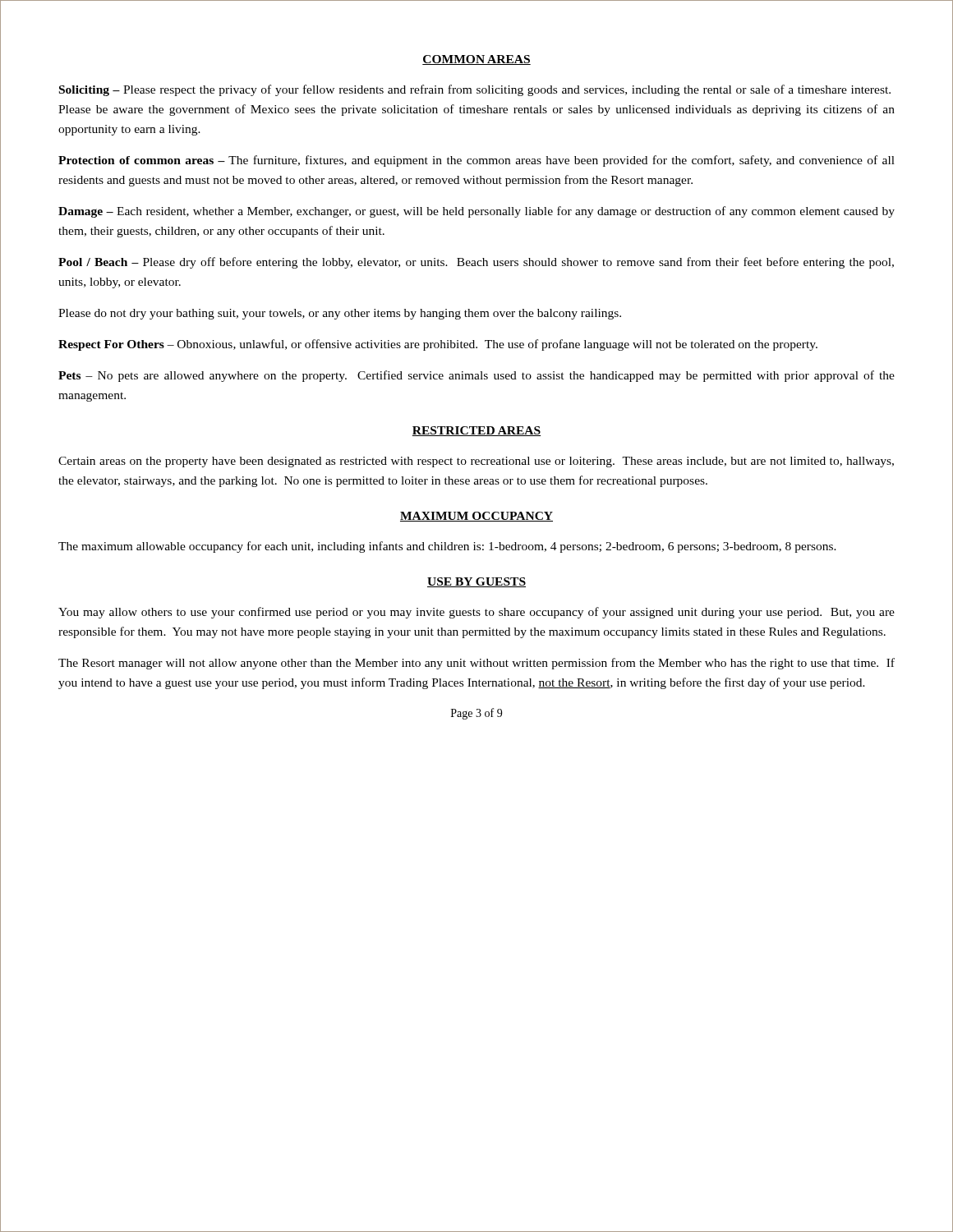Click on the text block containing "Respect For Others – Obnoxious, unlawful, or"

click(438, 344)
